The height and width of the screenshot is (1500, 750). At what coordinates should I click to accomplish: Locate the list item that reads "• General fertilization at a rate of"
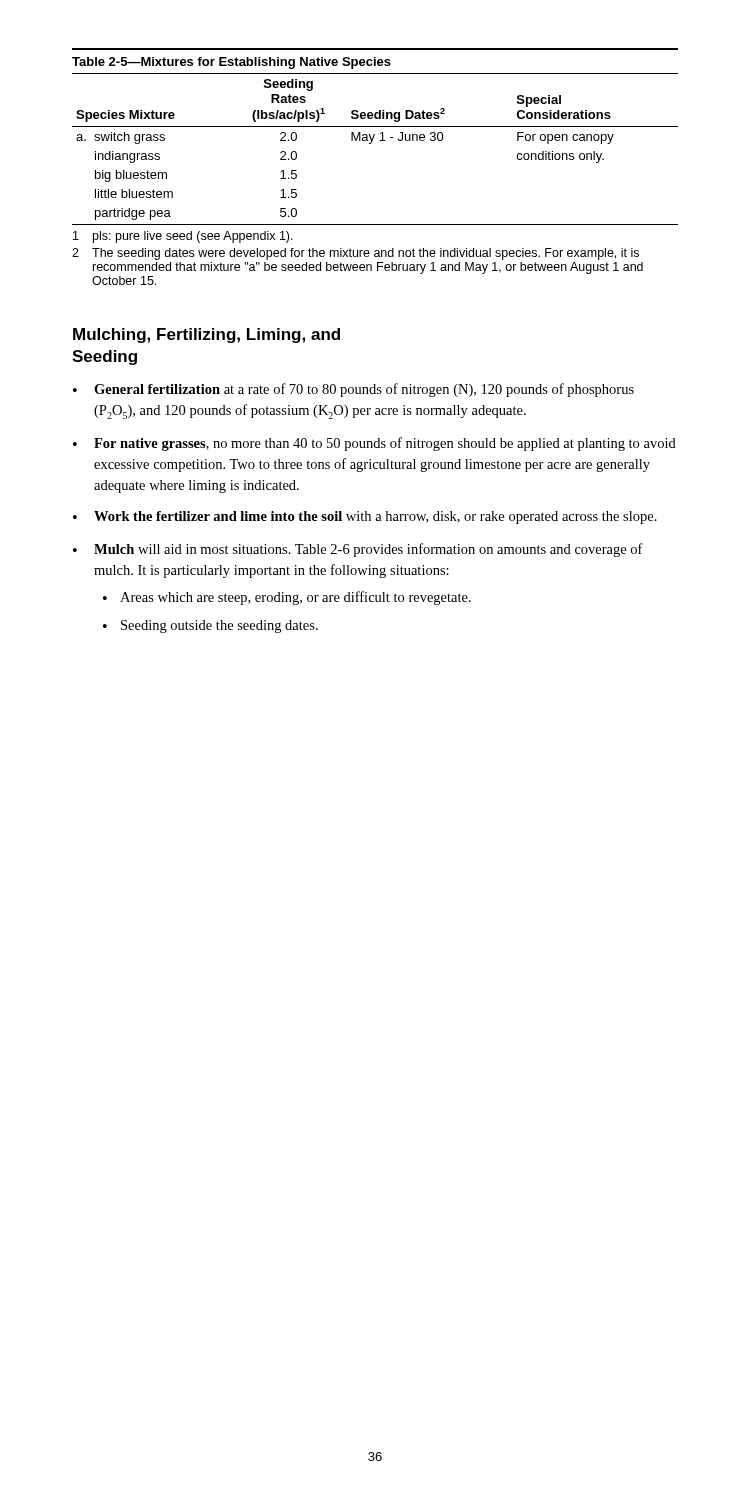tap(375, 401)
